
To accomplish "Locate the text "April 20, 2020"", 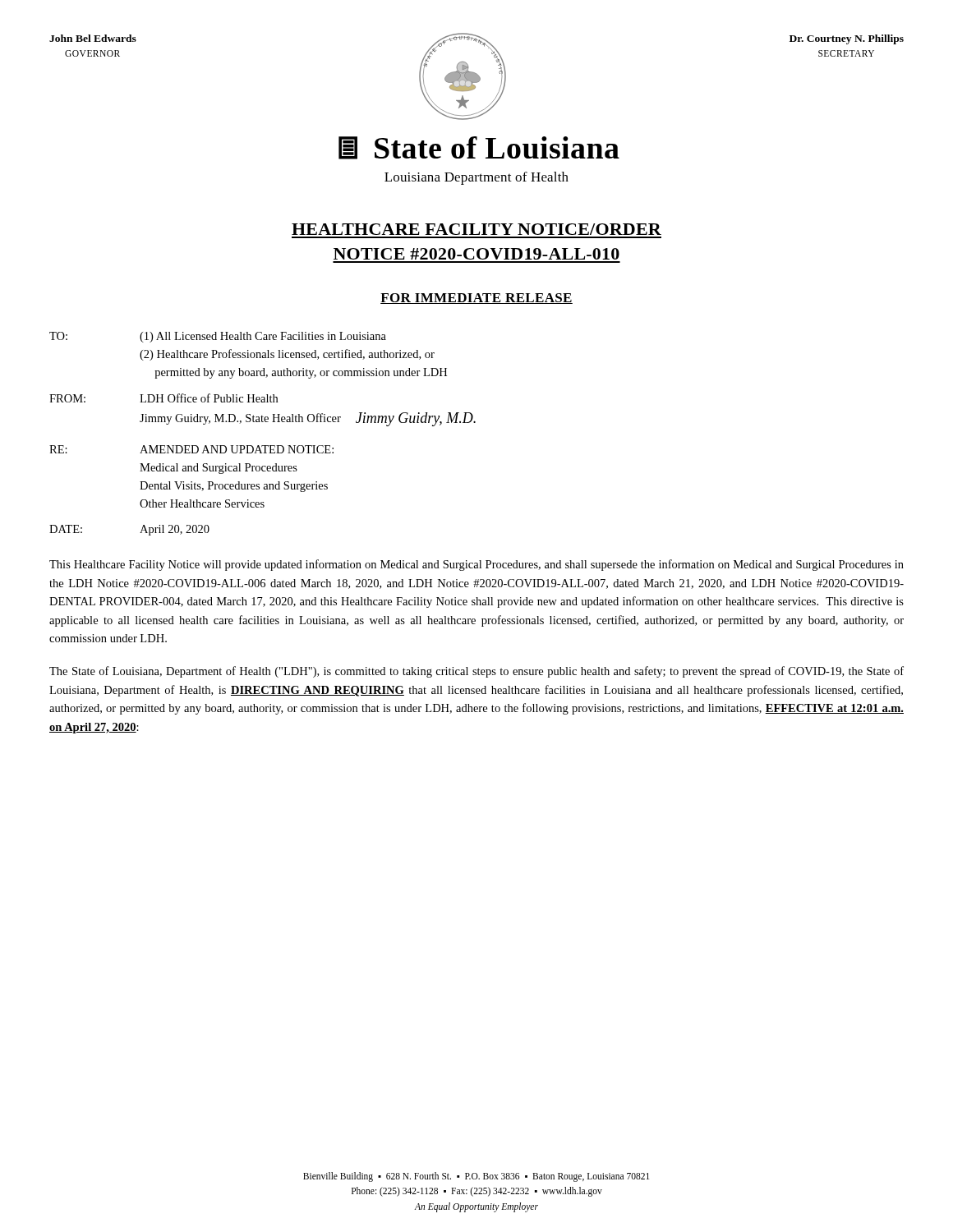I will coord(175,529).
